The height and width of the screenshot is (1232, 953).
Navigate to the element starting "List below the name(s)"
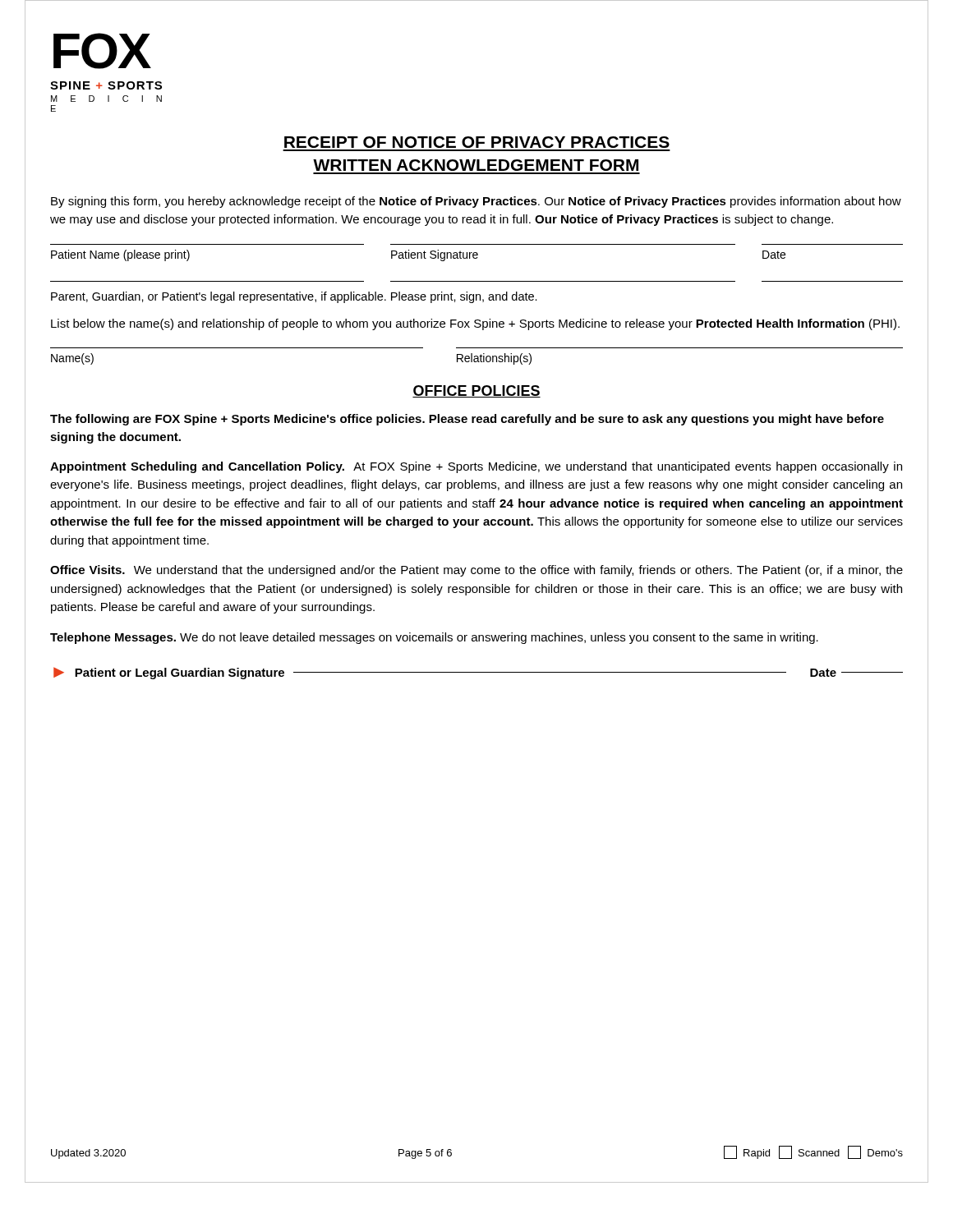pos(475,323)
